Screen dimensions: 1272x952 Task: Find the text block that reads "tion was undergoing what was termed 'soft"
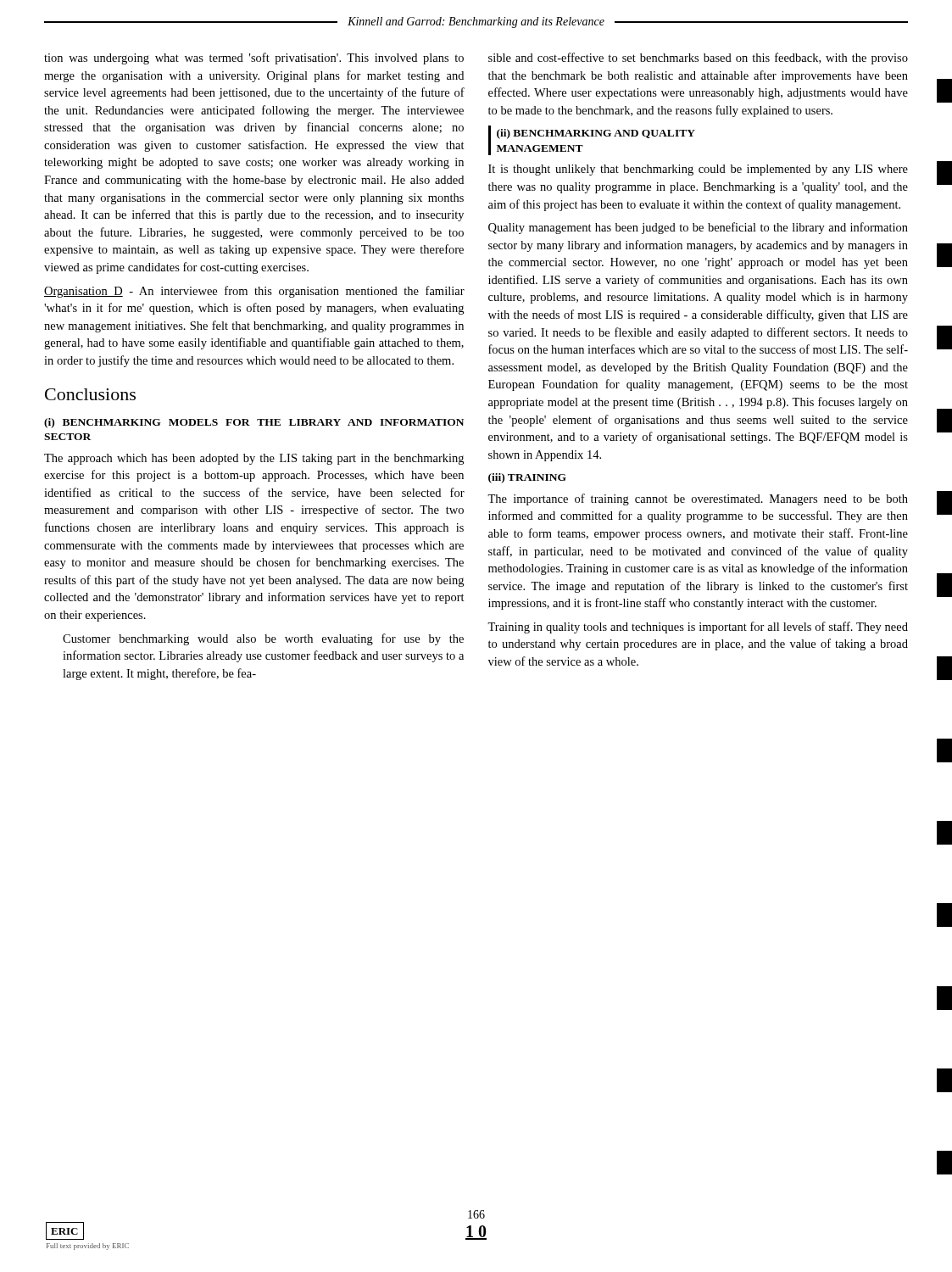pyautogui.click(x=254, y=163)
